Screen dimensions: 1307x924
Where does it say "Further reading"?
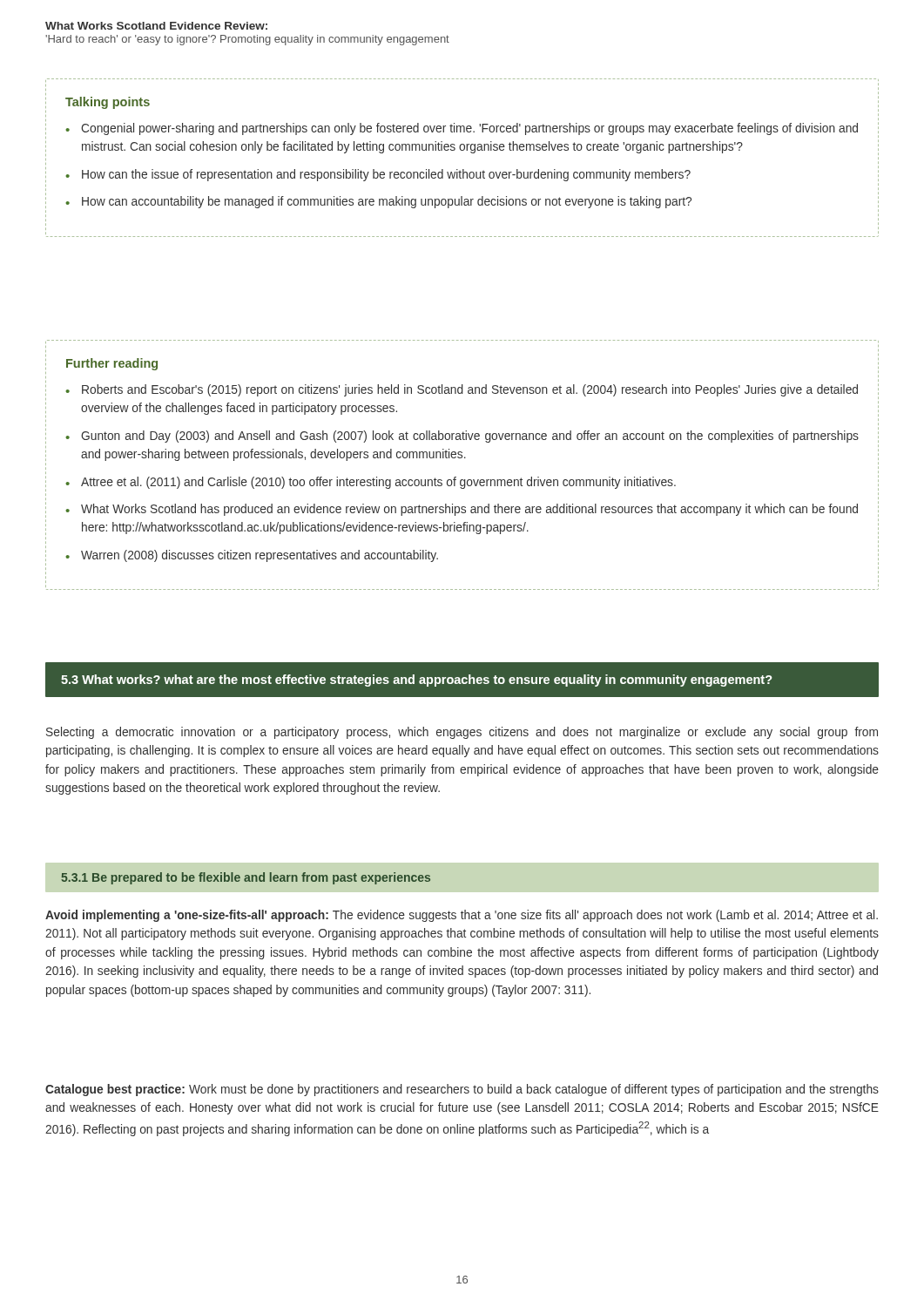[x=112, y=363]
